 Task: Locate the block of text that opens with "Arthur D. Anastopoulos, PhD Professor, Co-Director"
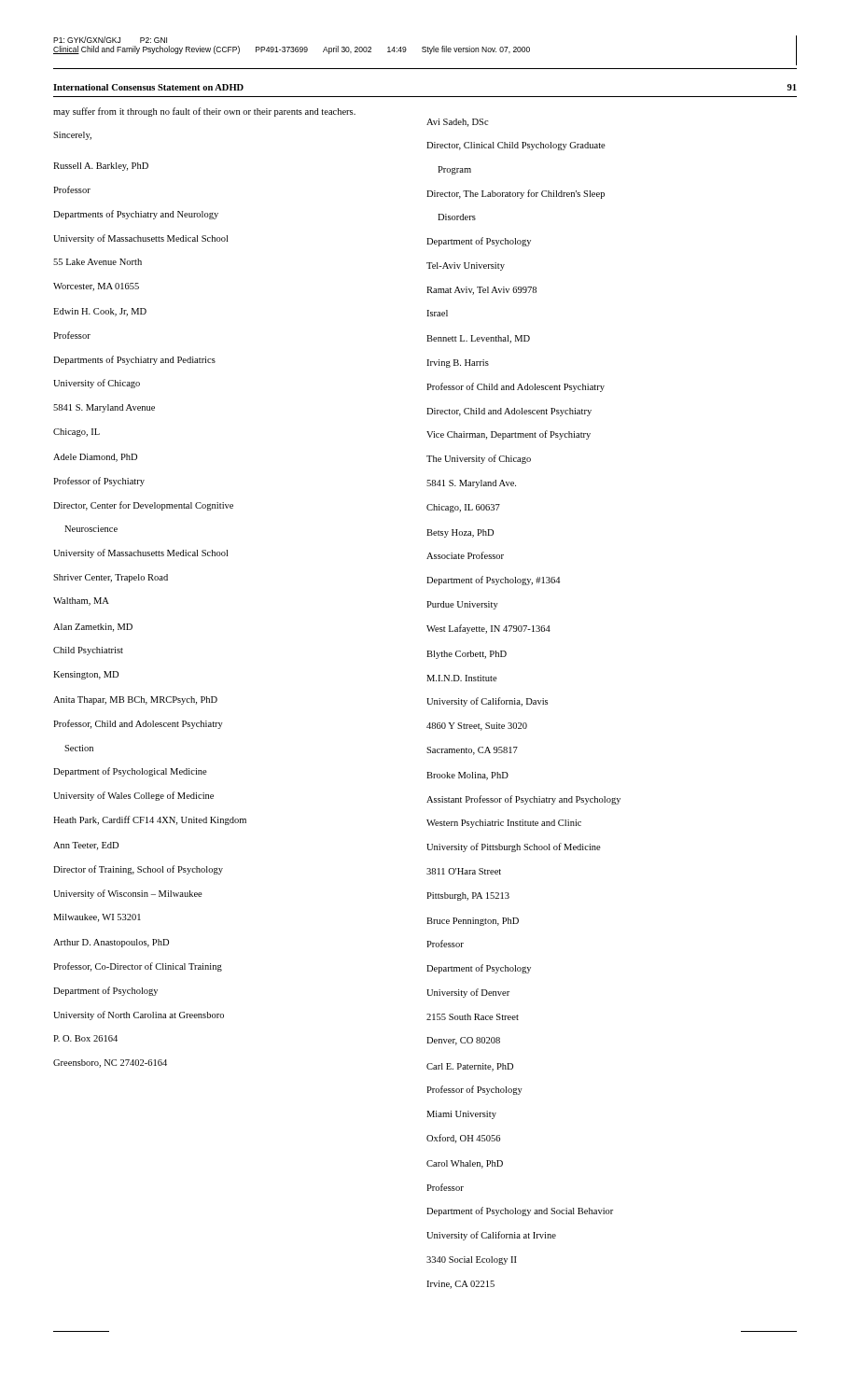(x=226, y=1003)
